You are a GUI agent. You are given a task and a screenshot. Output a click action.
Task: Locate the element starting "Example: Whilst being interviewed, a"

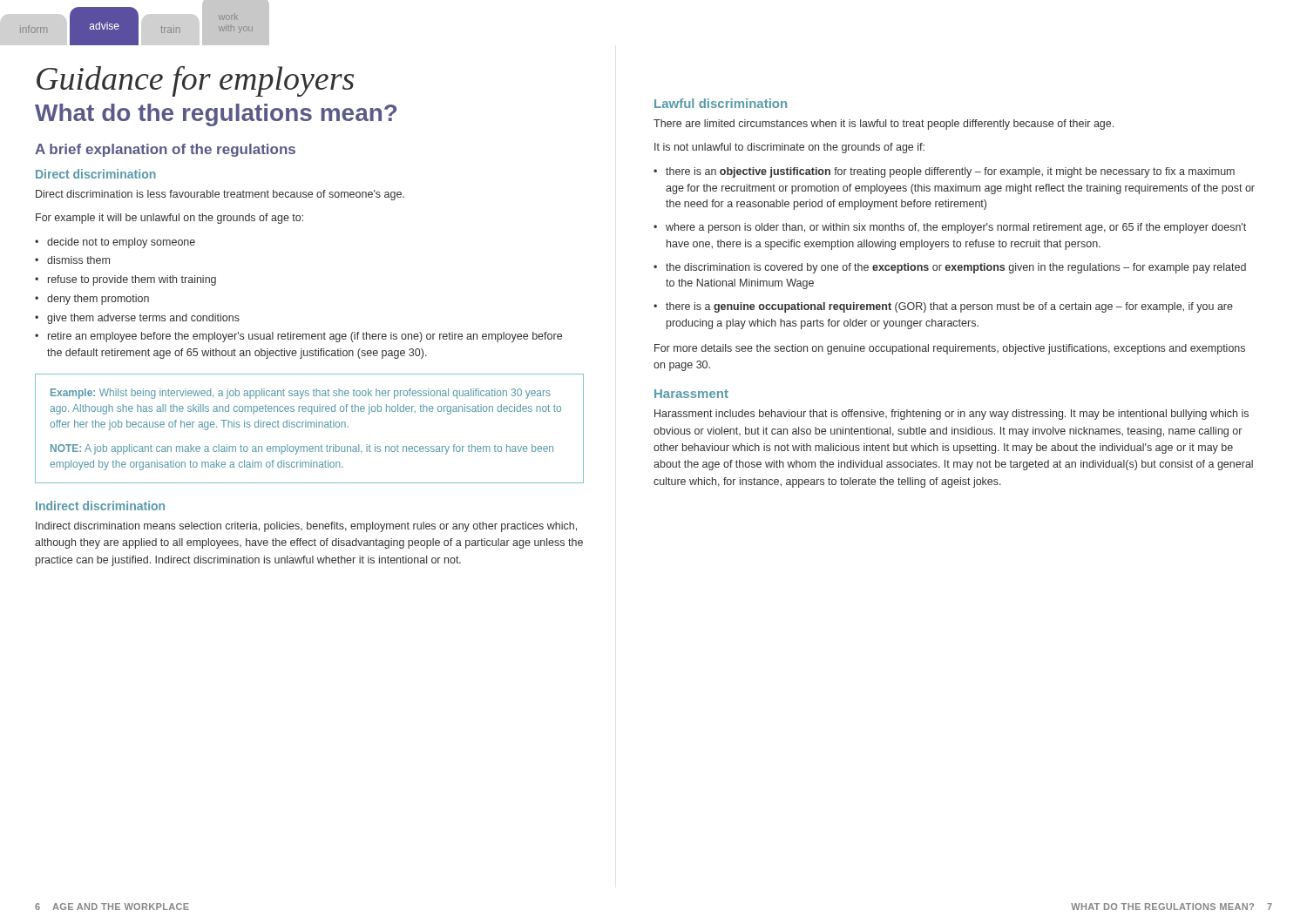click(x=309, y=428)
